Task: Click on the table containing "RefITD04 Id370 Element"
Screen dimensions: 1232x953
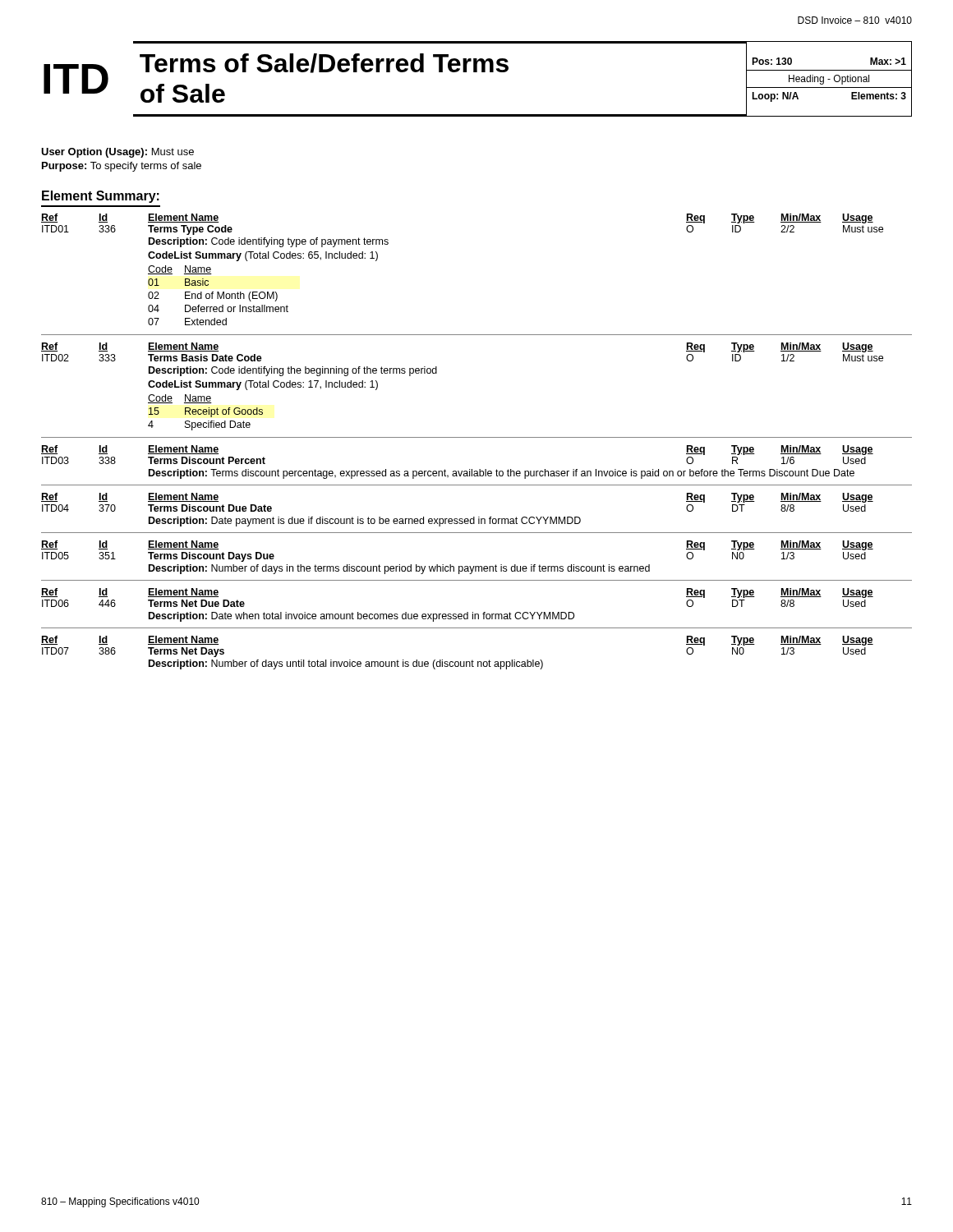Action: (x=476, y=503)
